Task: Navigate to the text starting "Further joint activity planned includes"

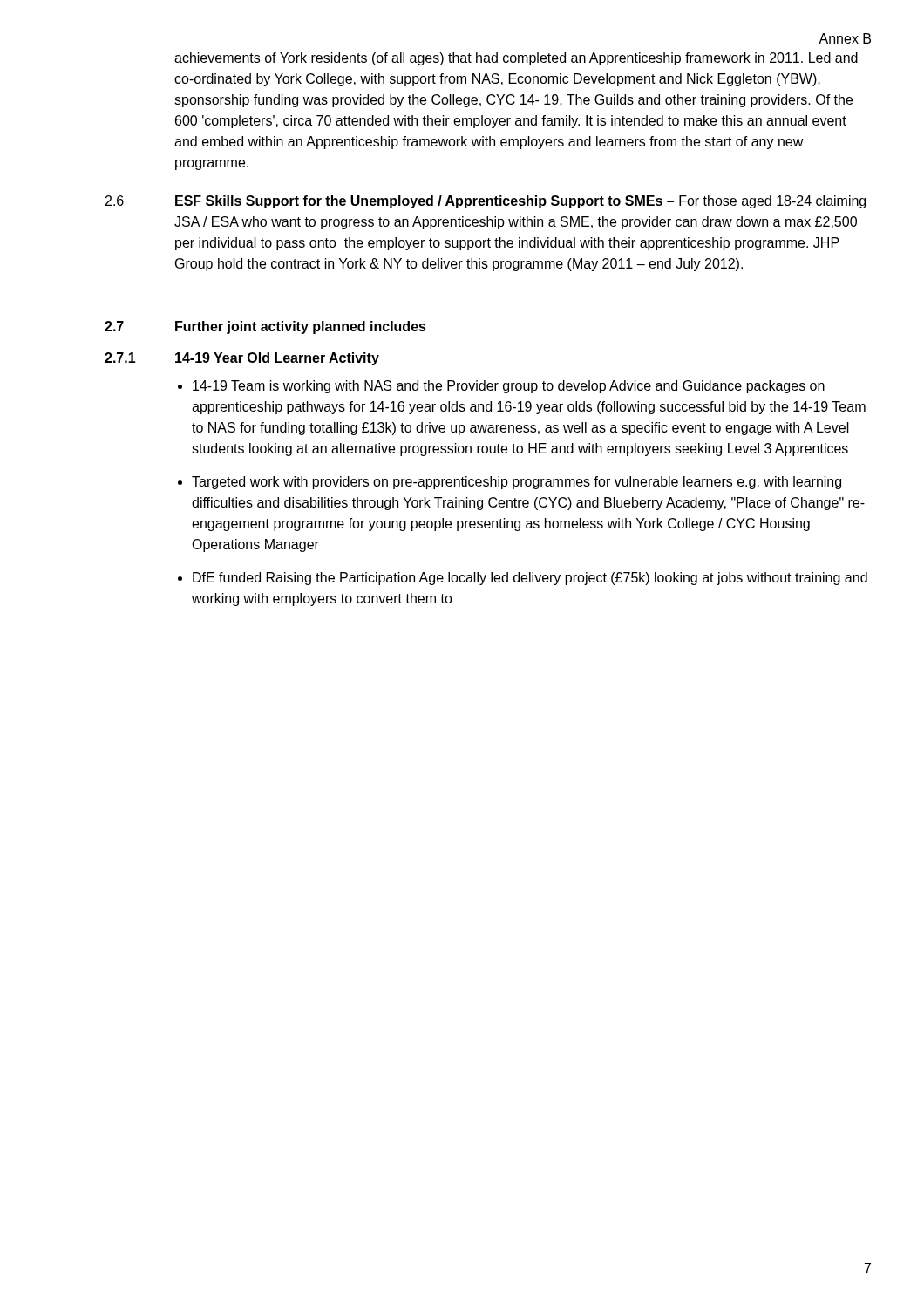Action: point(300,327)
